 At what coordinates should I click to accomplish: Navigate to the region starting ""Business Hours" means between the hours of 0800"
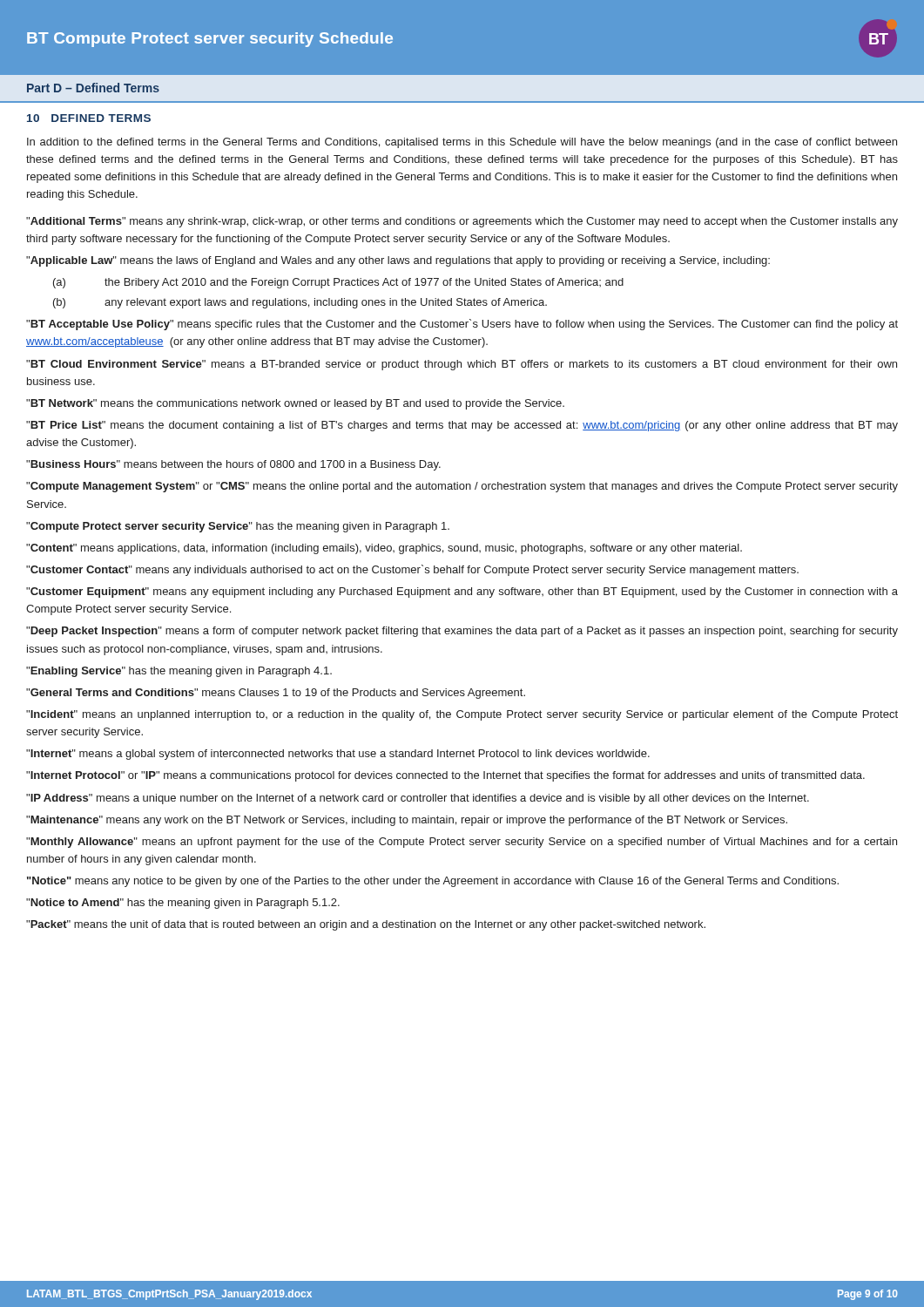pos(234,464)
